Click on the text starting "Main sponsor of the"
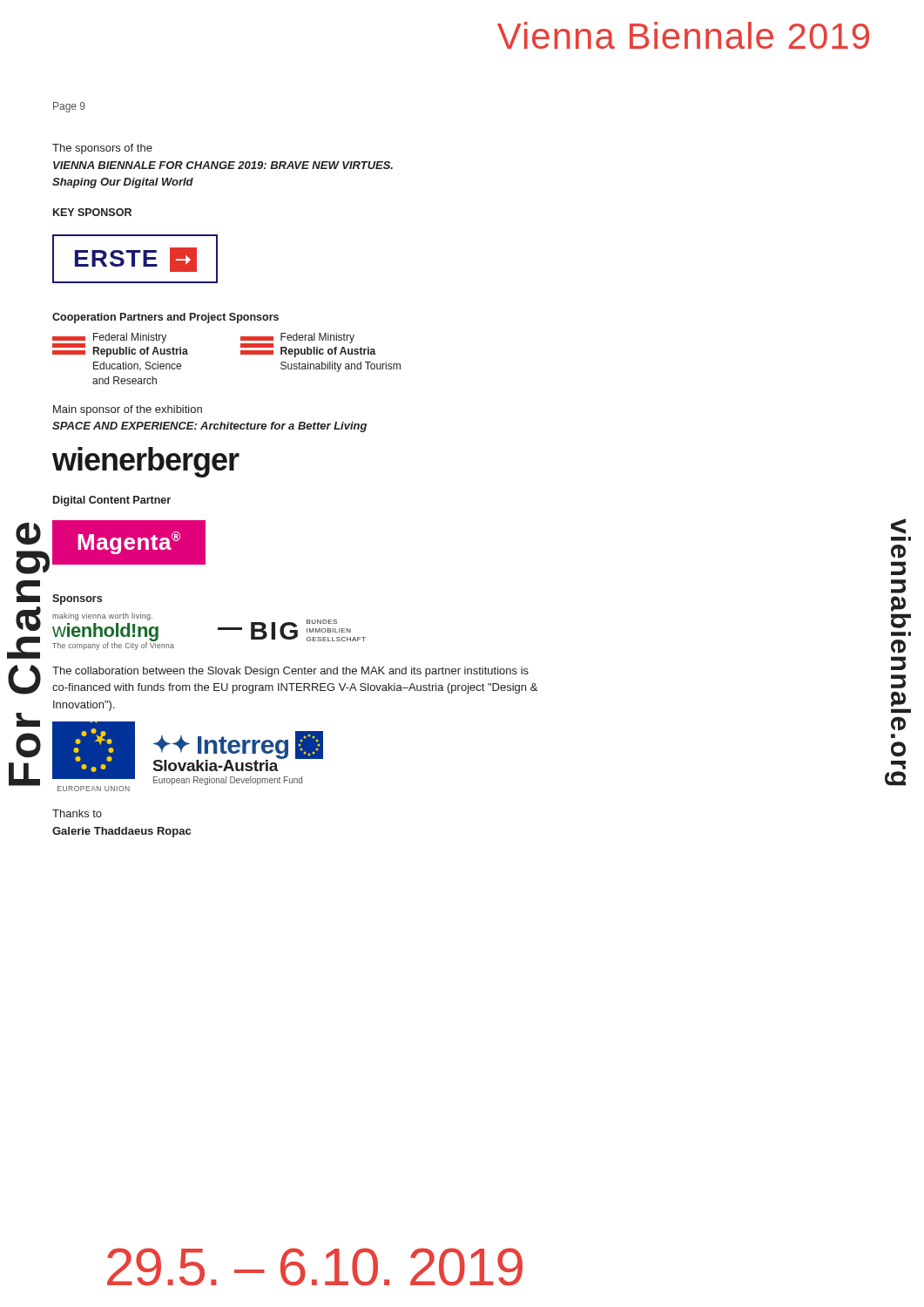This screenshot has width=924, height=1307. point(210,417)
